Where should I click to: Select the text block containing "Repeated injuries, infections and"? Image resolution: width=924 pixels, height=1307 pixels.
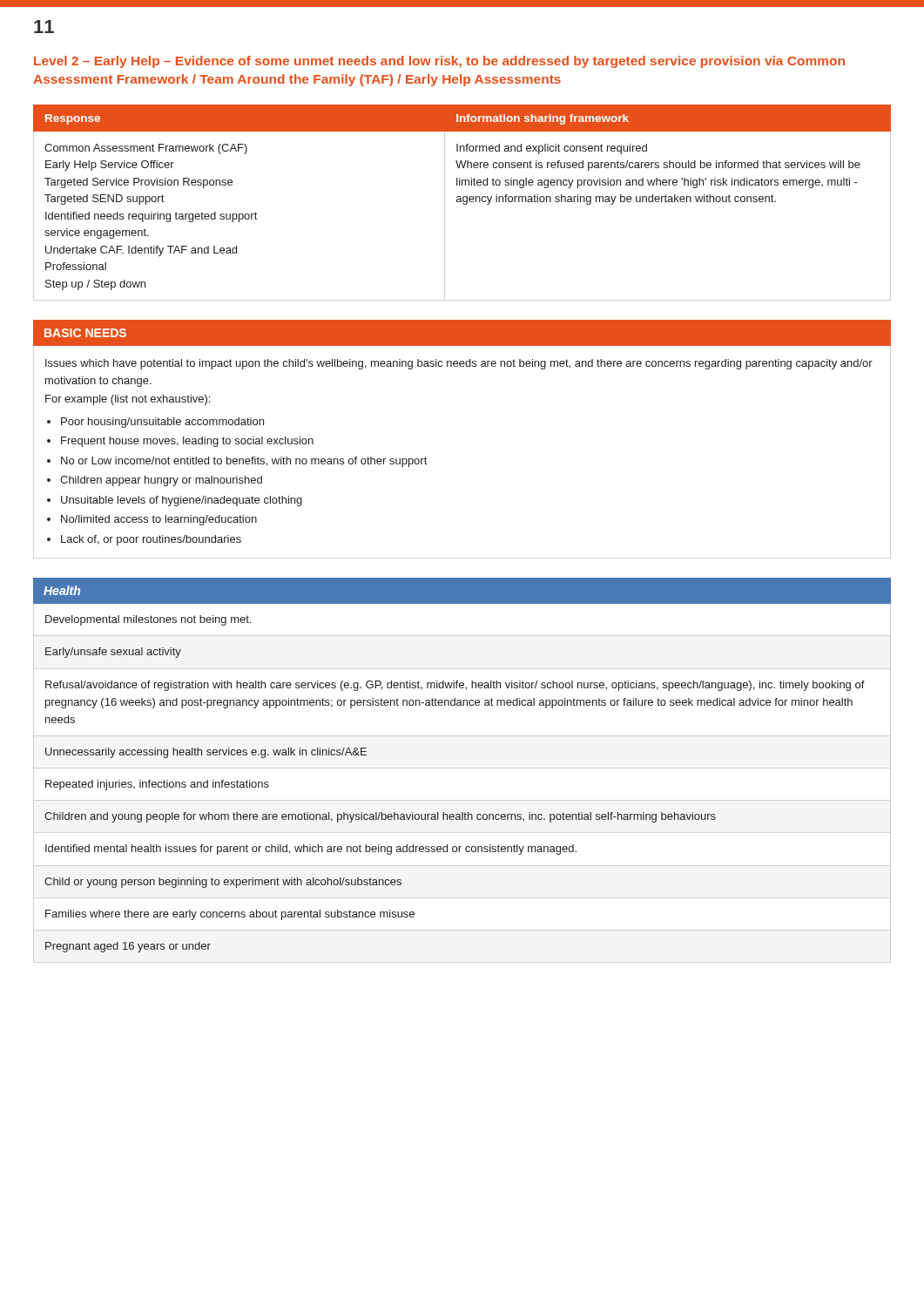pos(157,784)
